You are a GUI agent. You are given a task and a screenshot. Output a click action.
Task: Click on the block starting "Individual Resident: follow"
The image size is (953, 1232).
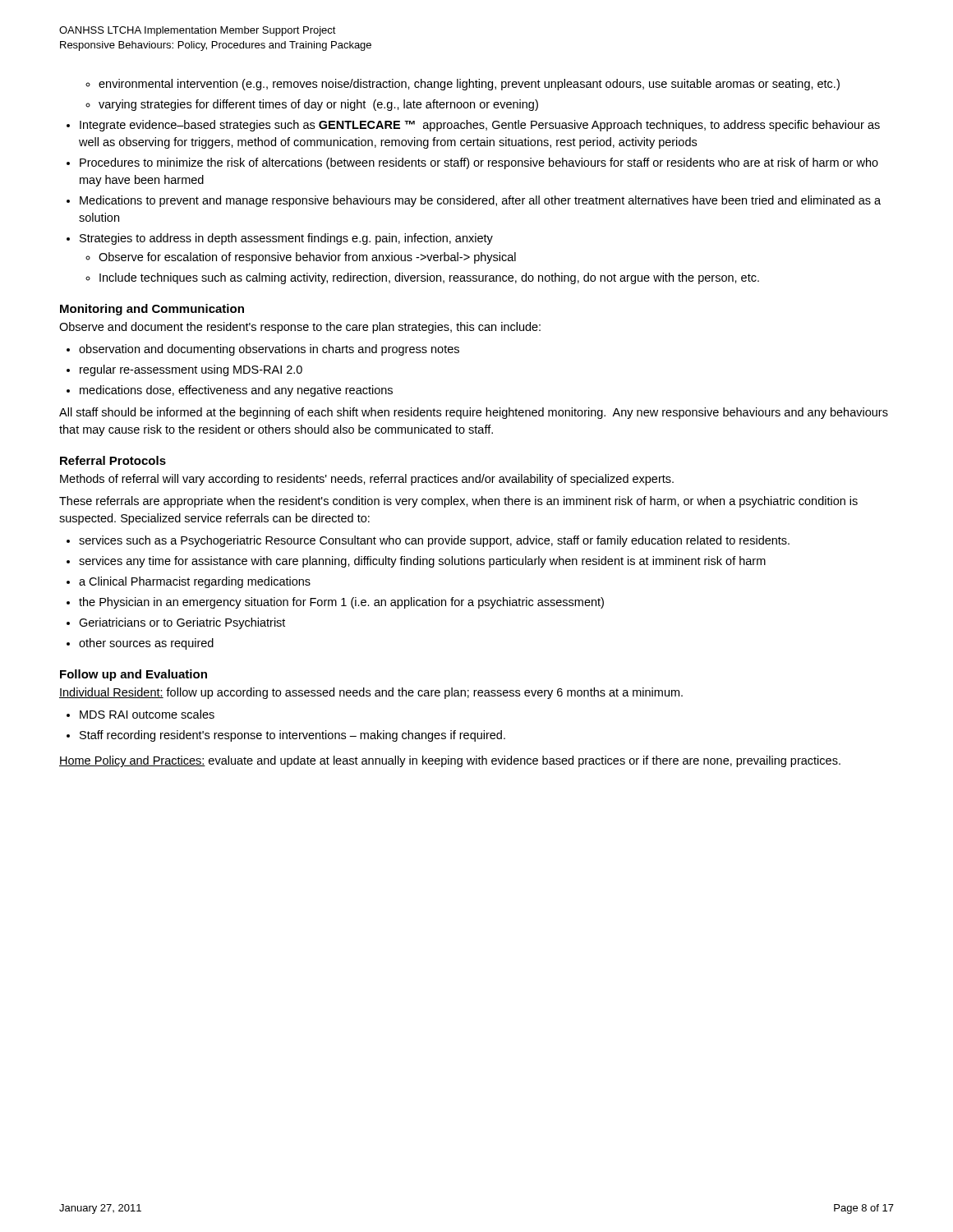pos(476,693)
